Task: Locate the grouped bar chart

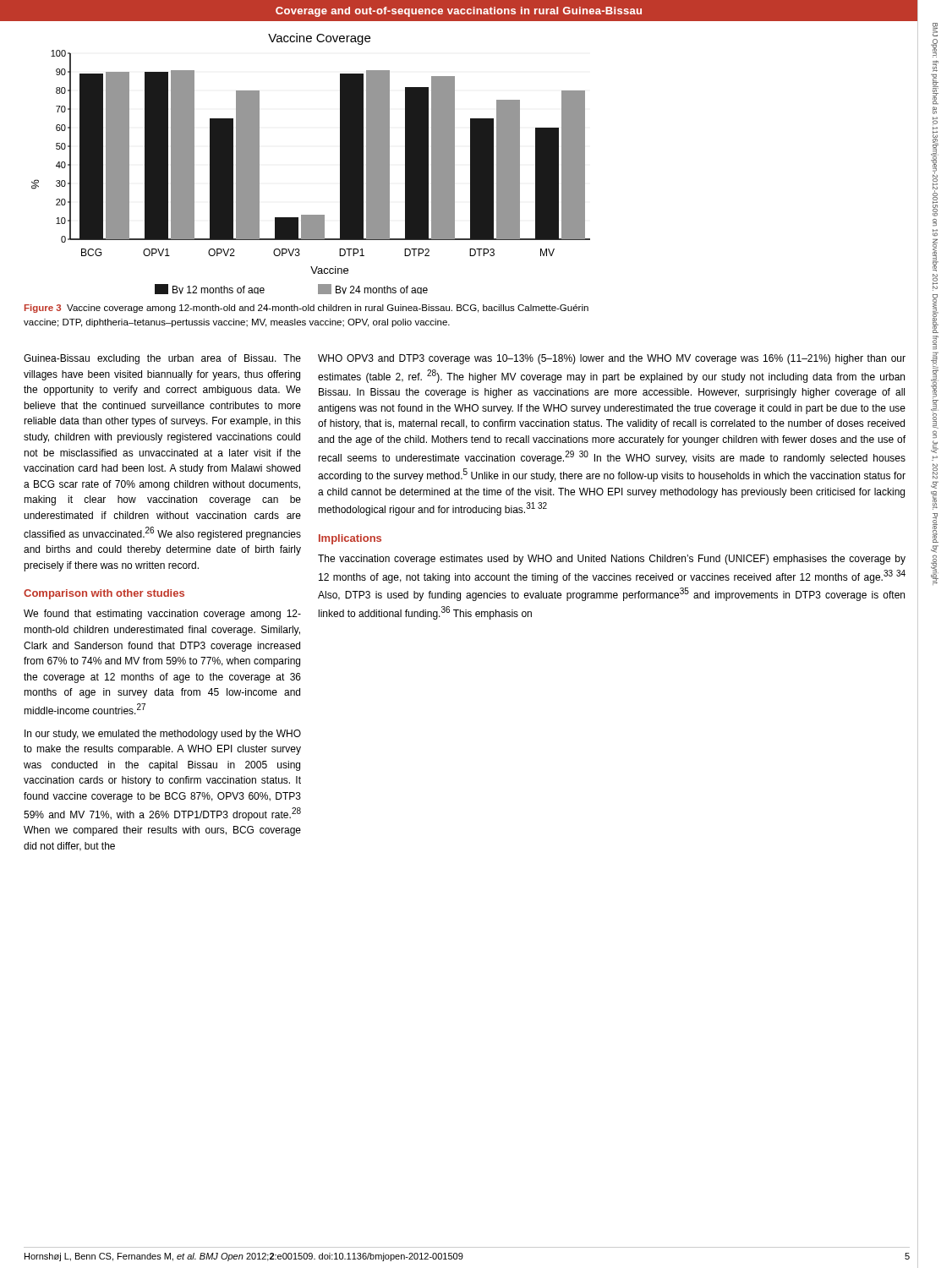Action: (x=320, y=159)
